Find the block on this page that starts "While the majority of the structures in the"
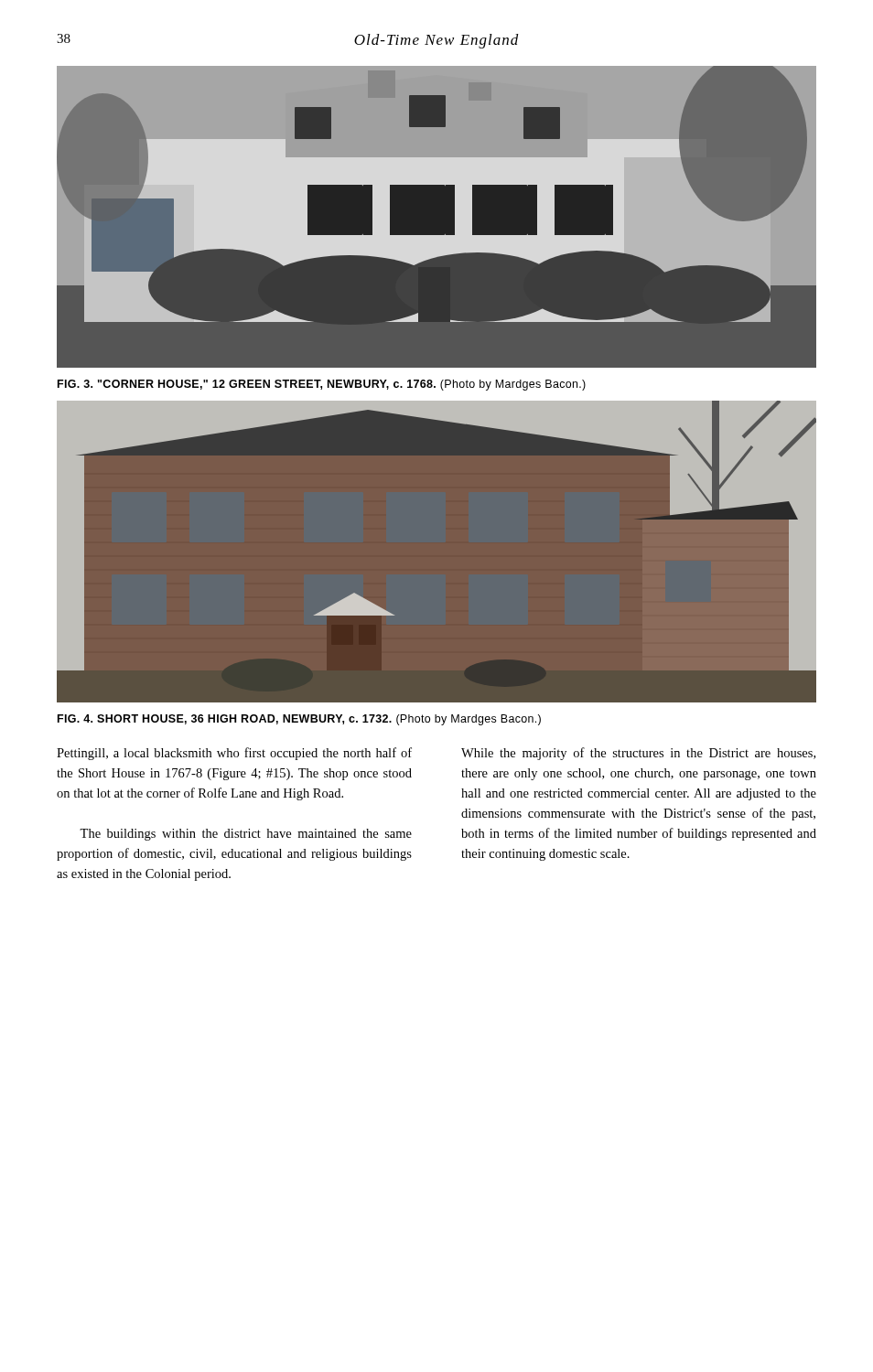This screenshot has height=1372, width=873. pos(639,803)
